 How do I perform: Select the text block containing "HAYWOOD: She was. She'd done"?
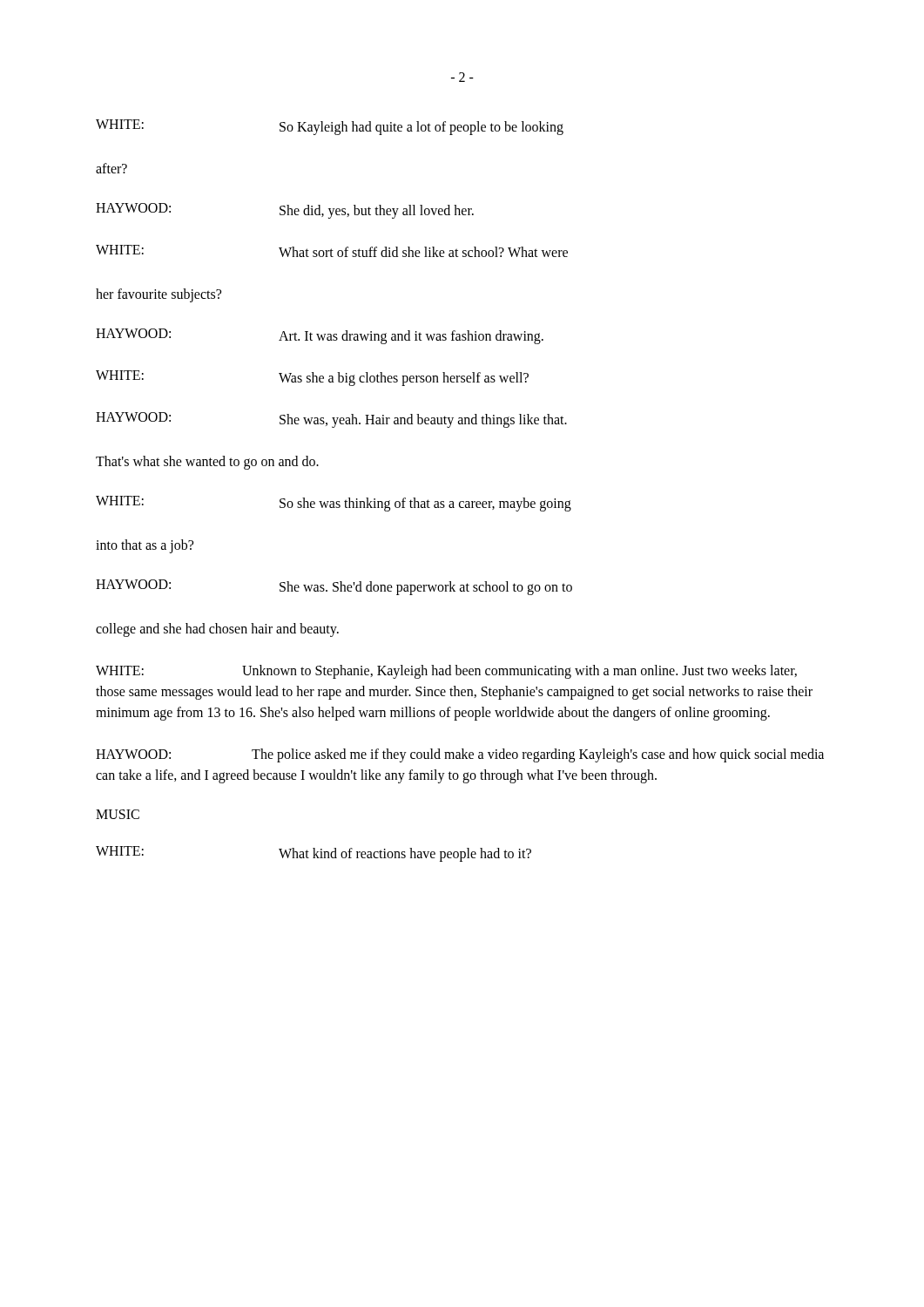pos(334,587)
